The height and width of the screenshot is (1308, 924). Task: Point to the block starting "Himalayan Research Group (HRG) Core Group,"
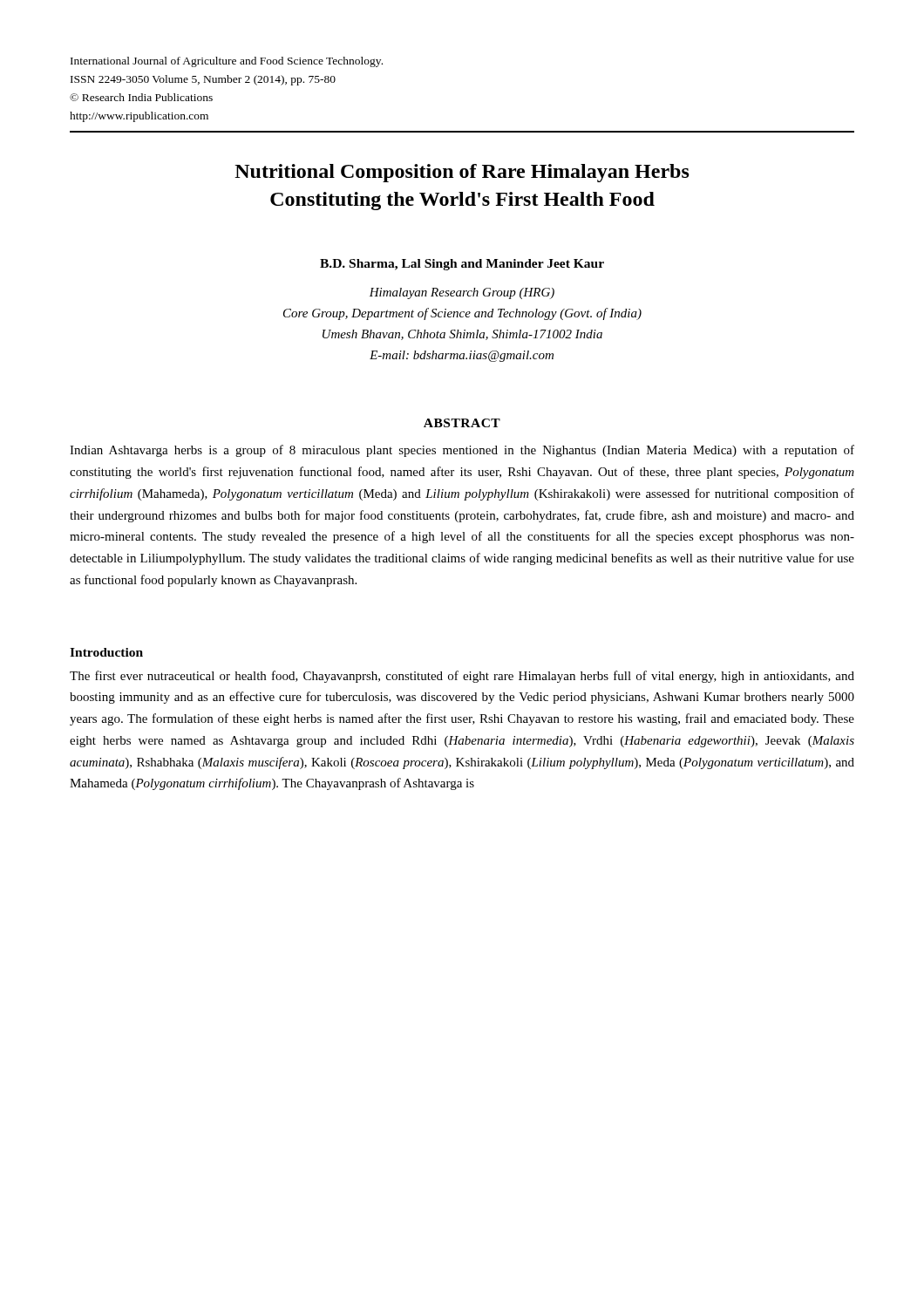tap(462, 324)
